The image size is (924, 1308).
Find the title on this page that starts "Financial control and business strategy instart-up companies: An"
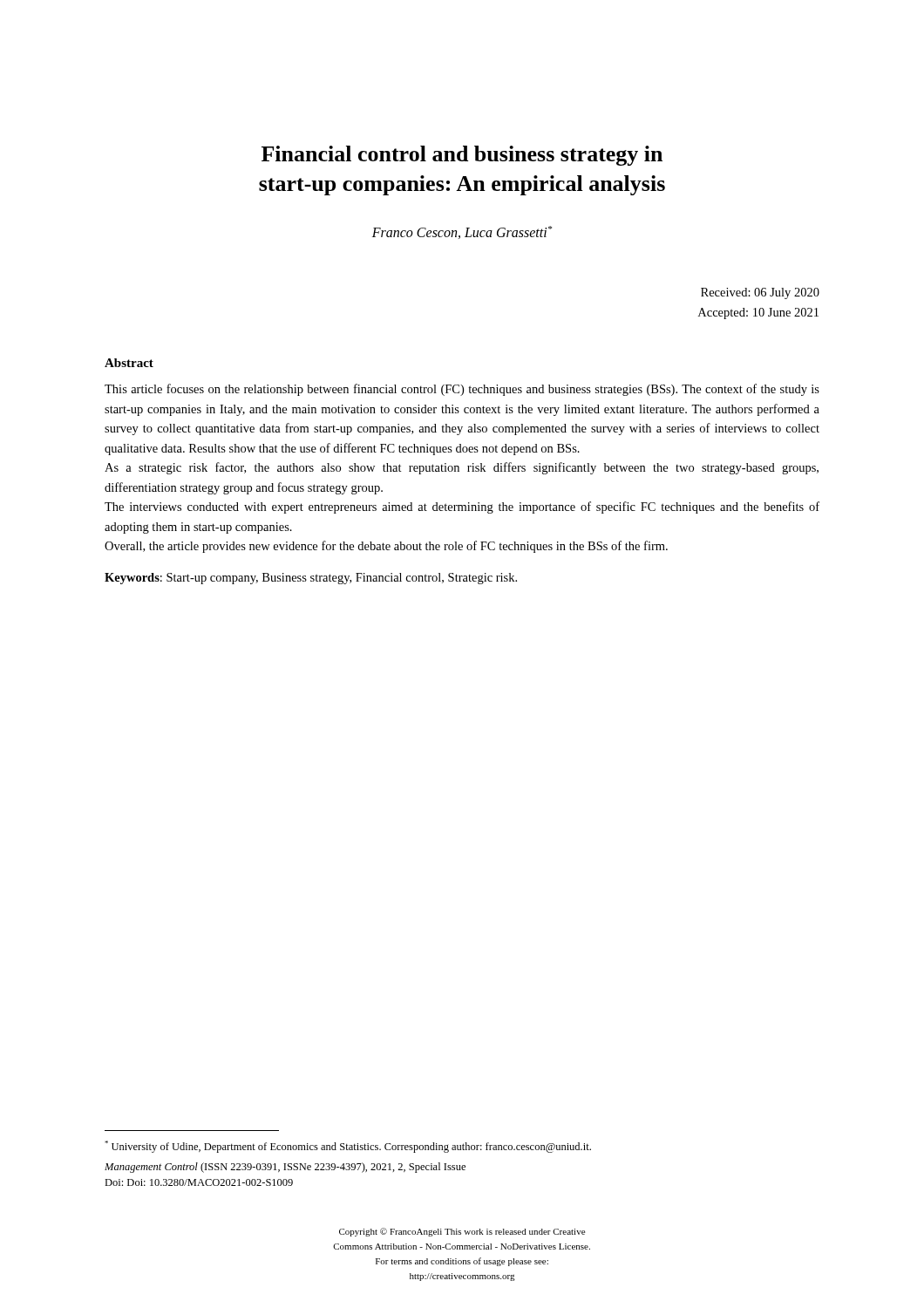pos(462,169)
